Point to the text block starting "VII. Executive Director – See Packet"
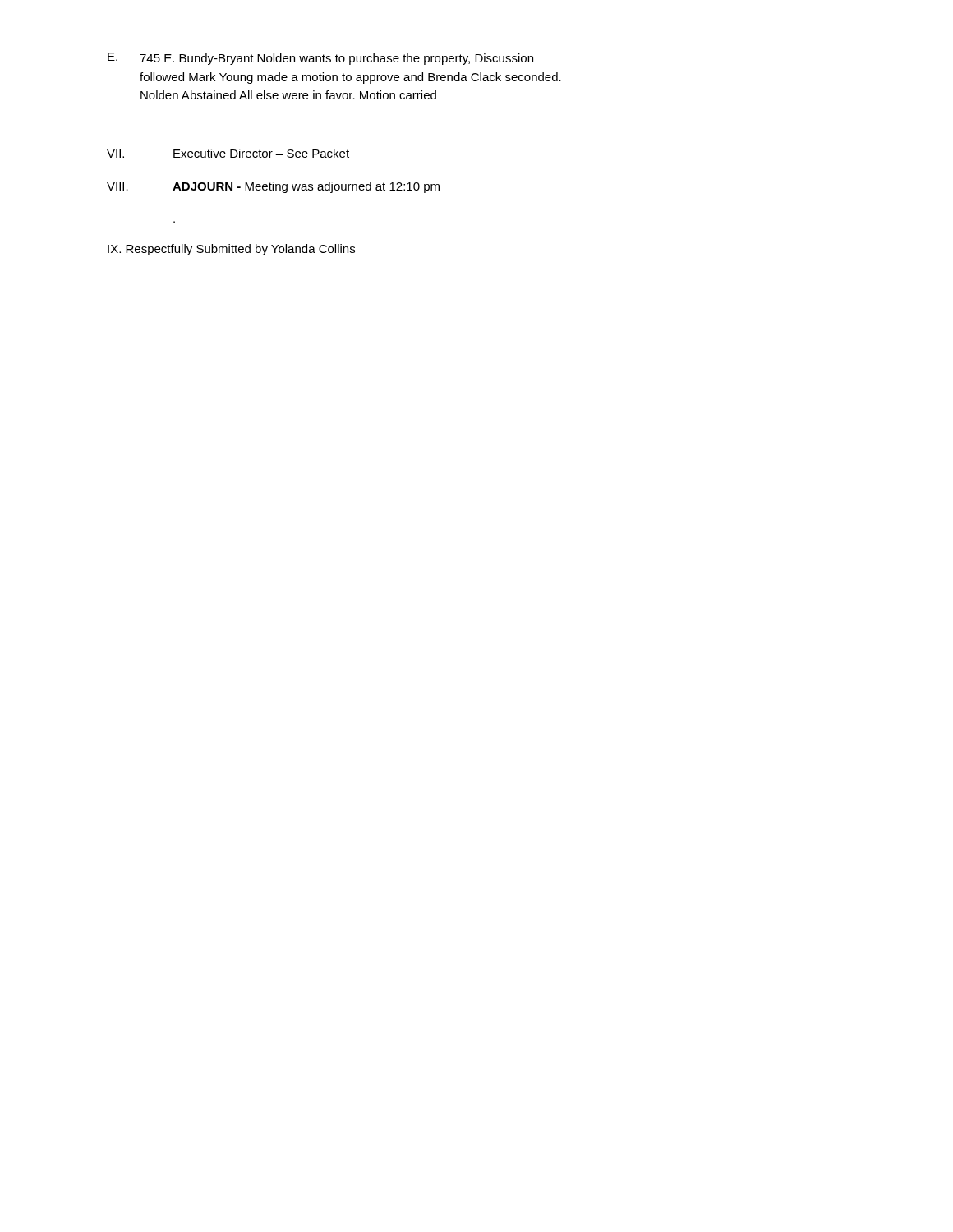Viewport: 953px width, 1232px height. [228, 153]
